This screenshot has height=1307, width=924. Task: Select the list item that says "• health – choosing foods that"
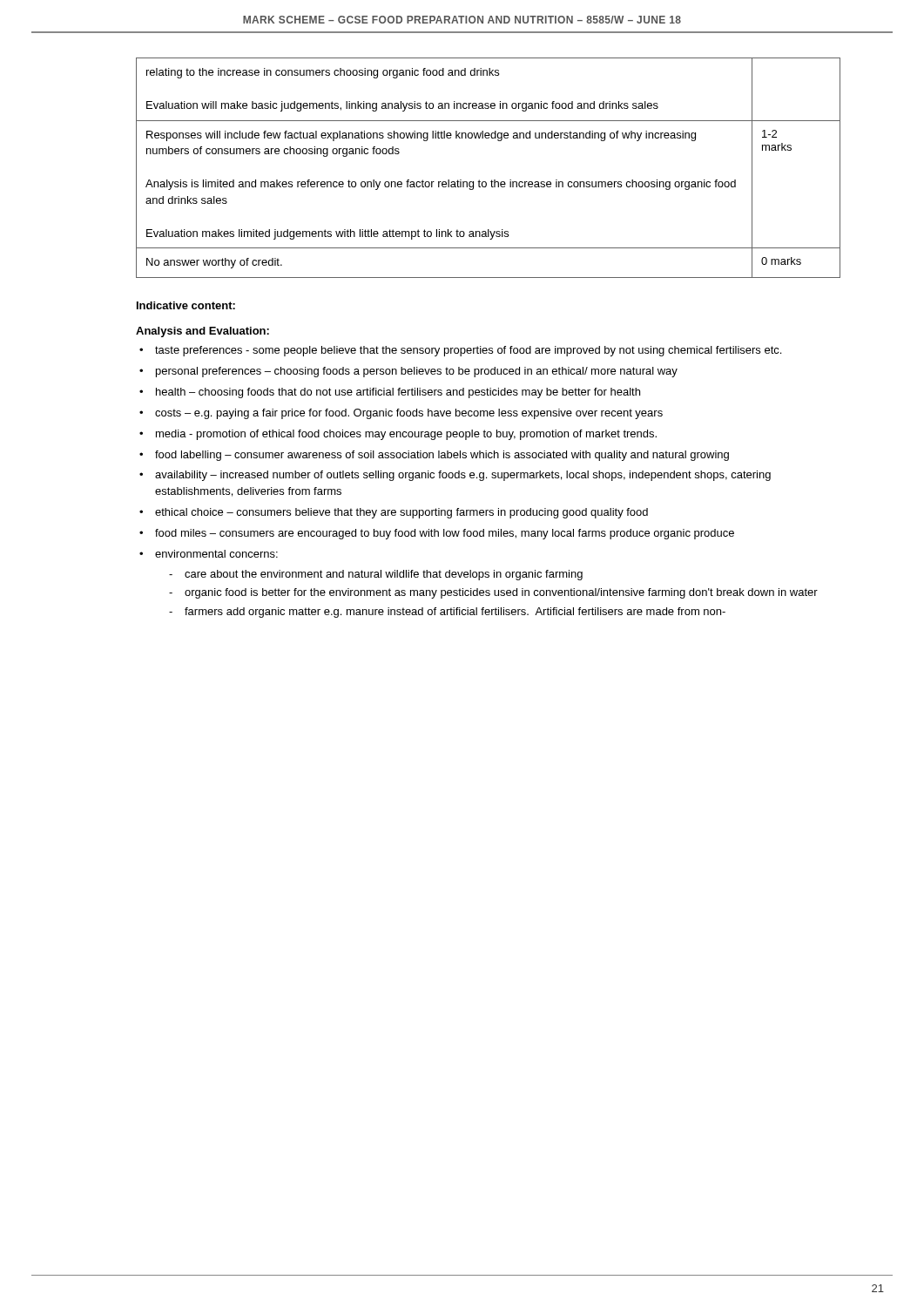point(390,392)
